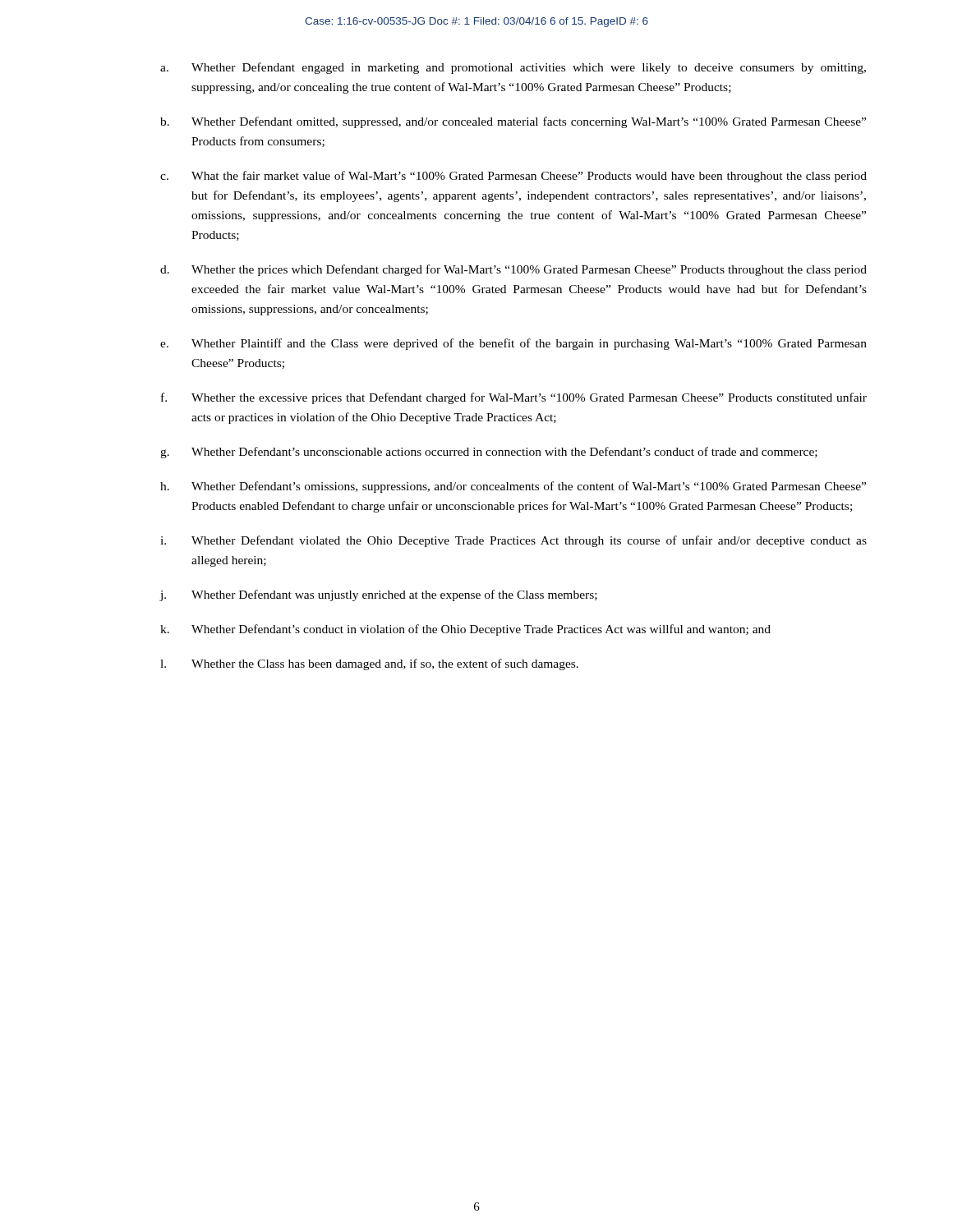This screenshot has width=953, height=1232.
Task: Where is the passage that starts "e. Whether Plaintiff and"?
Action: pos(513,353)
